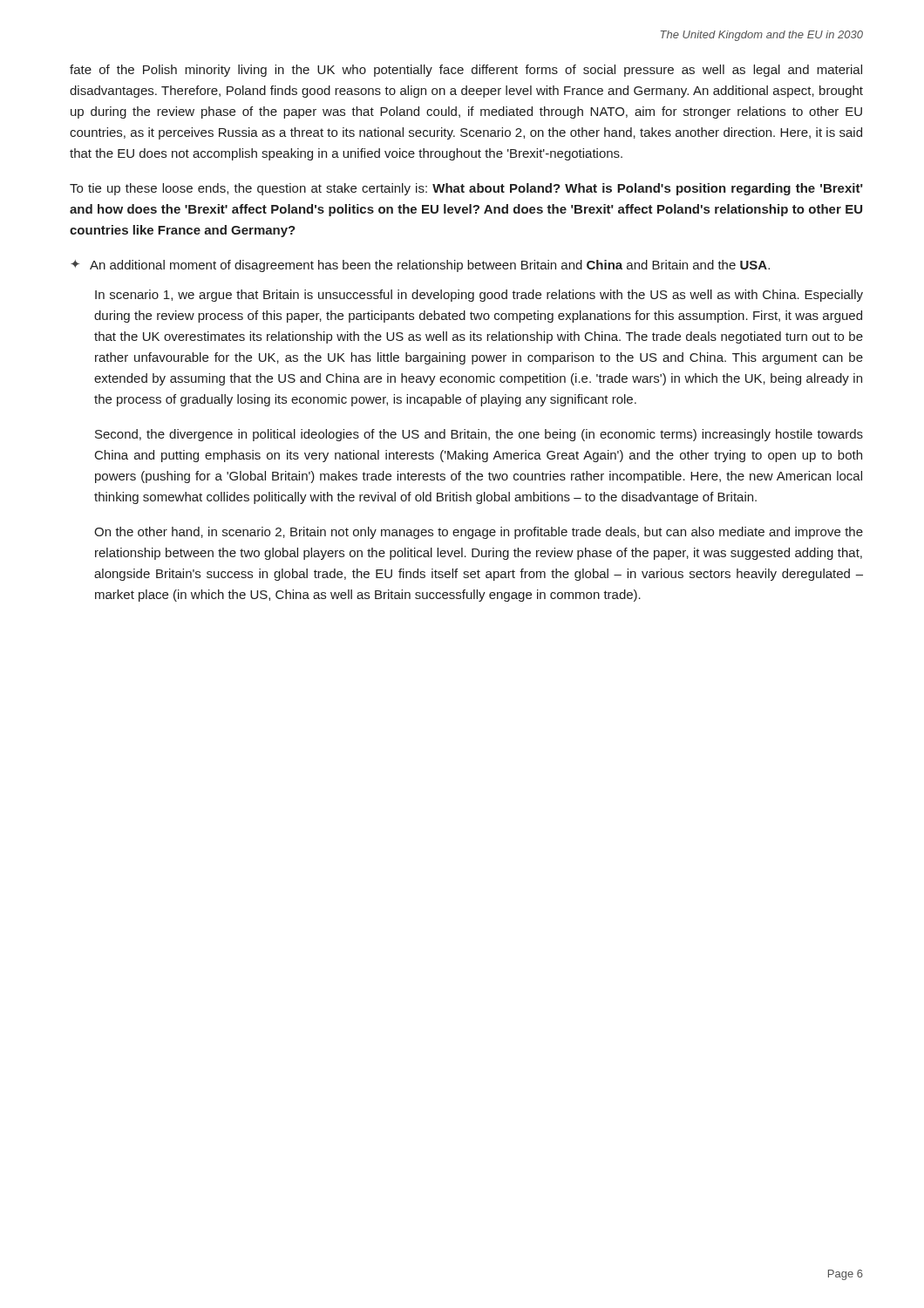Image resolution: width=924 pixels, height=1308 pixels.
Task: Where is the passage that starts "On the other hand, in"?
Action: [x=479, y=563]
